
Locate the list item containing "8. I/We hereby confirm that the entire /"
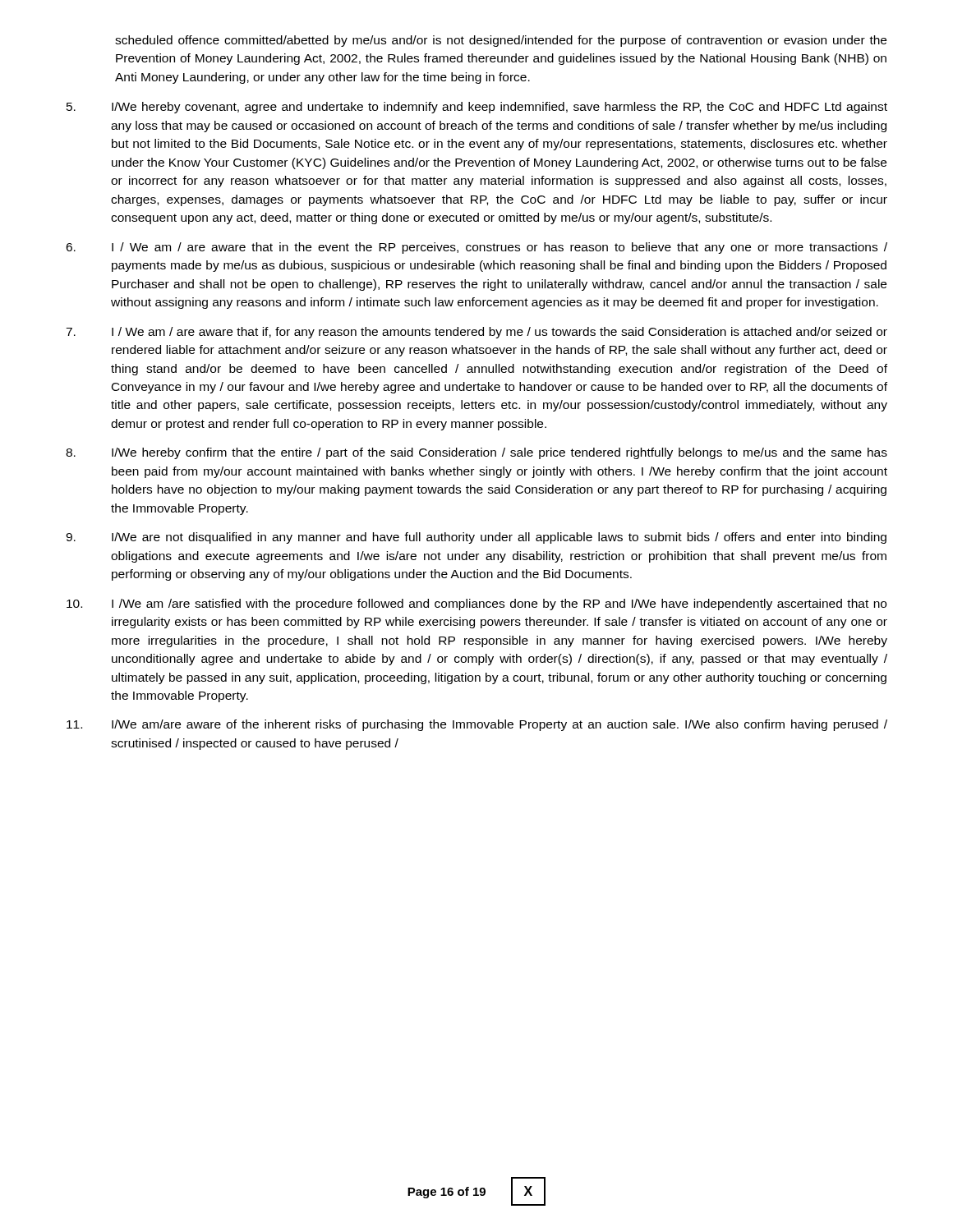point(476,481)
